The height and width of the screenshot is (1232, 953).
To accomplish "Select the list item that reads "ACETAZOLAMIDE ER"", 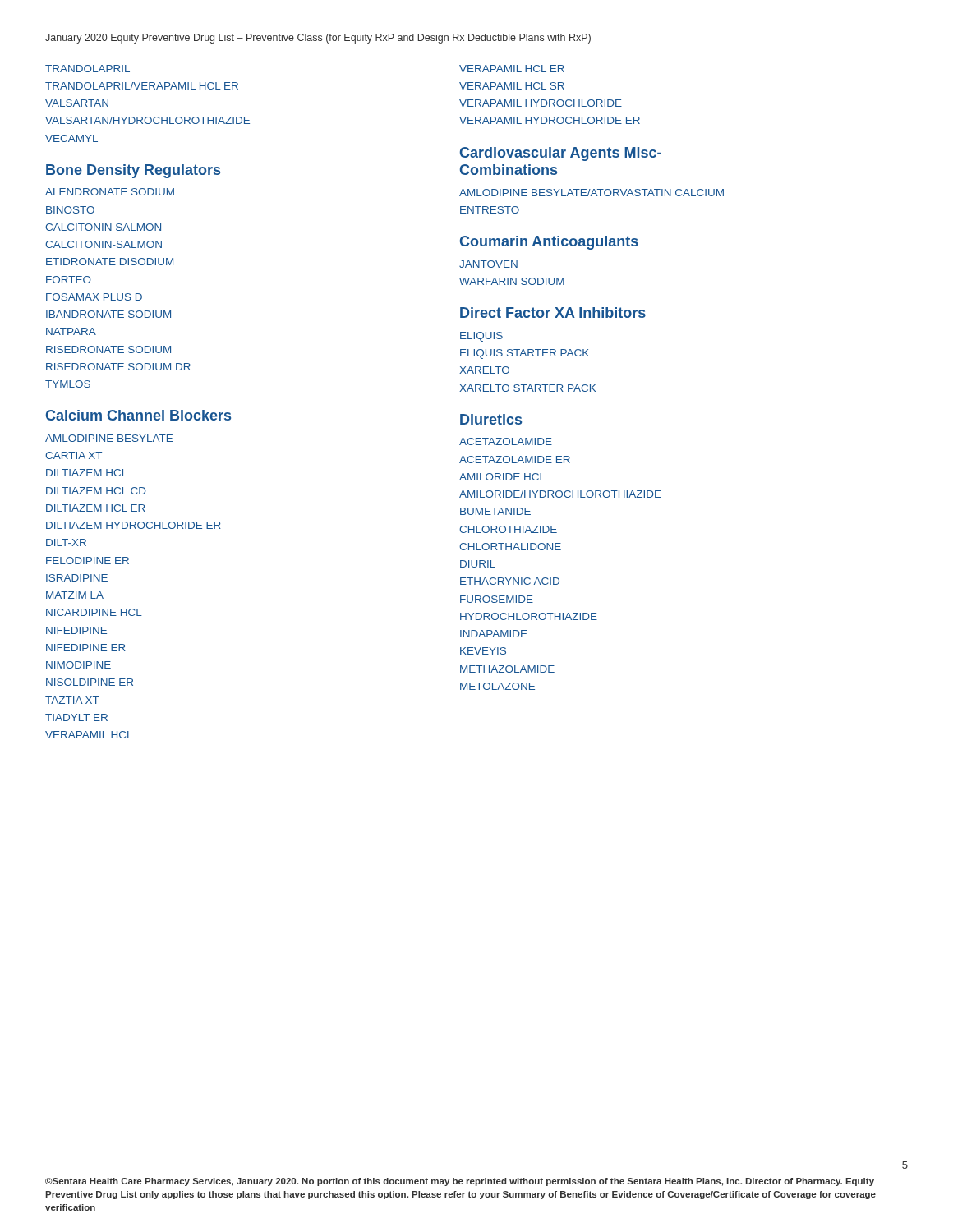I will pos(515,459).
